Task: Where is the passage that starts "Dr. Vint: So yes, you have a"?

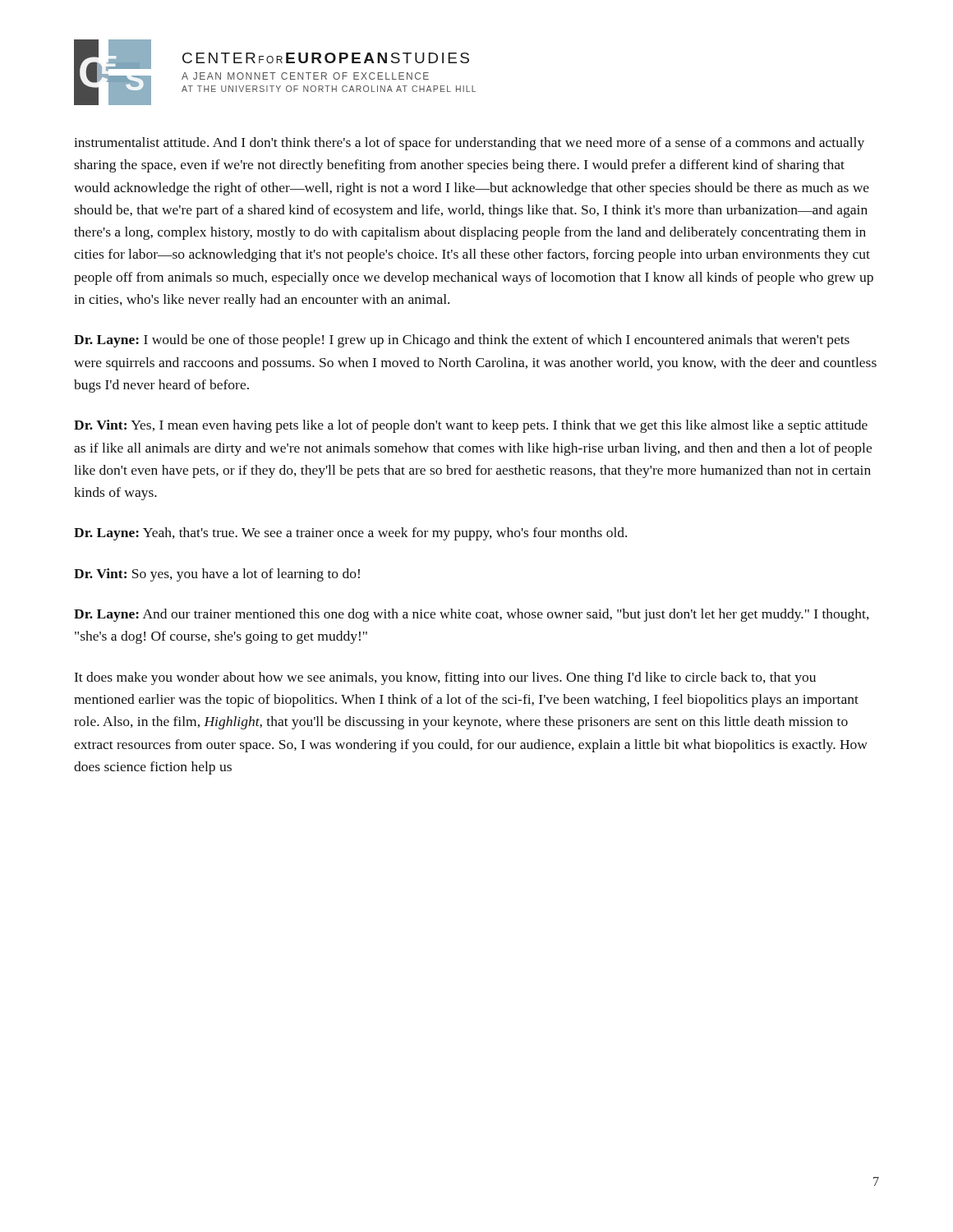Action: [x=218, y=573]
